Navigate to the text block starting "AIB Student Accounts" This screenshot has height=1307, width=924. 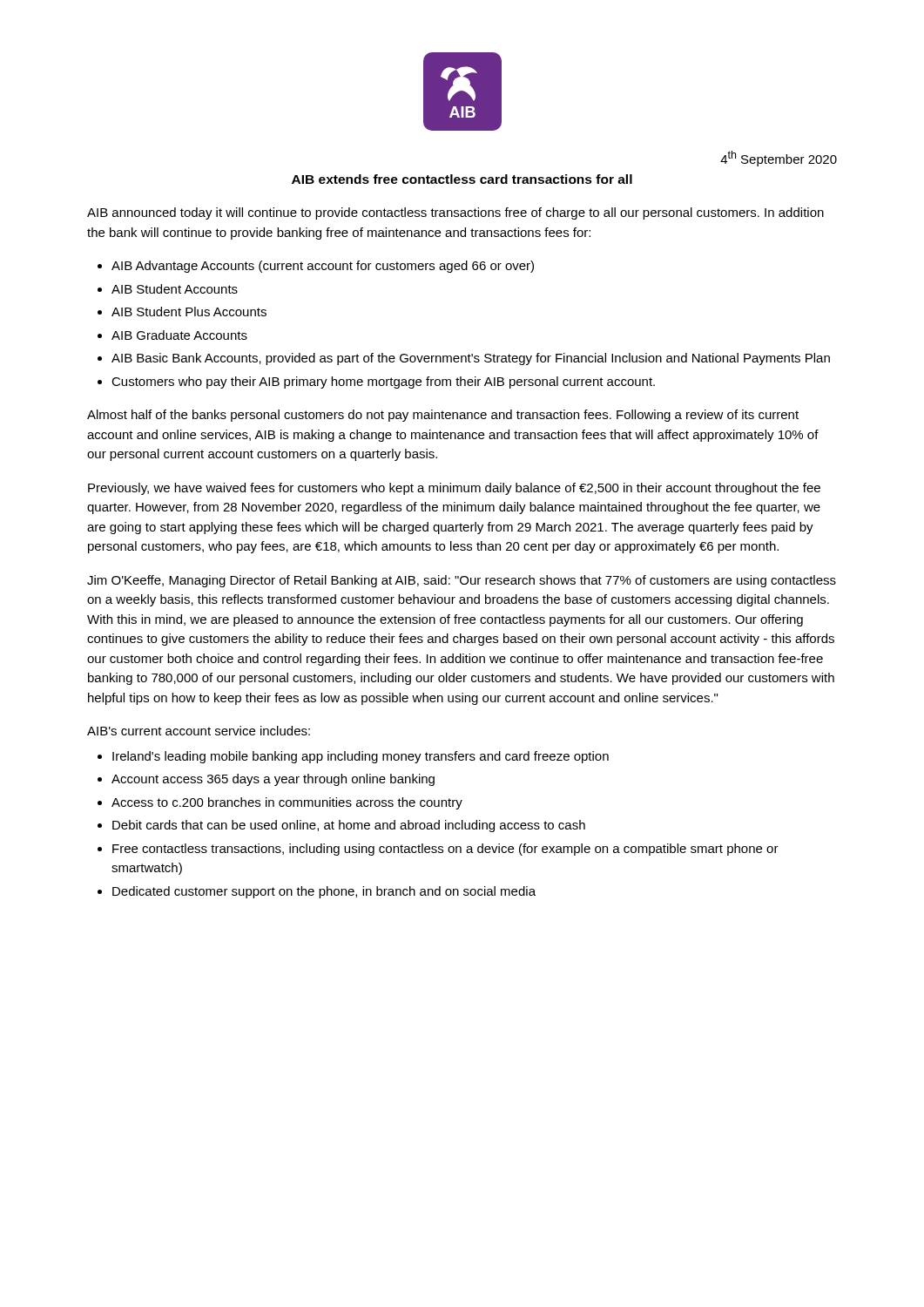click(x=175, y=288)
